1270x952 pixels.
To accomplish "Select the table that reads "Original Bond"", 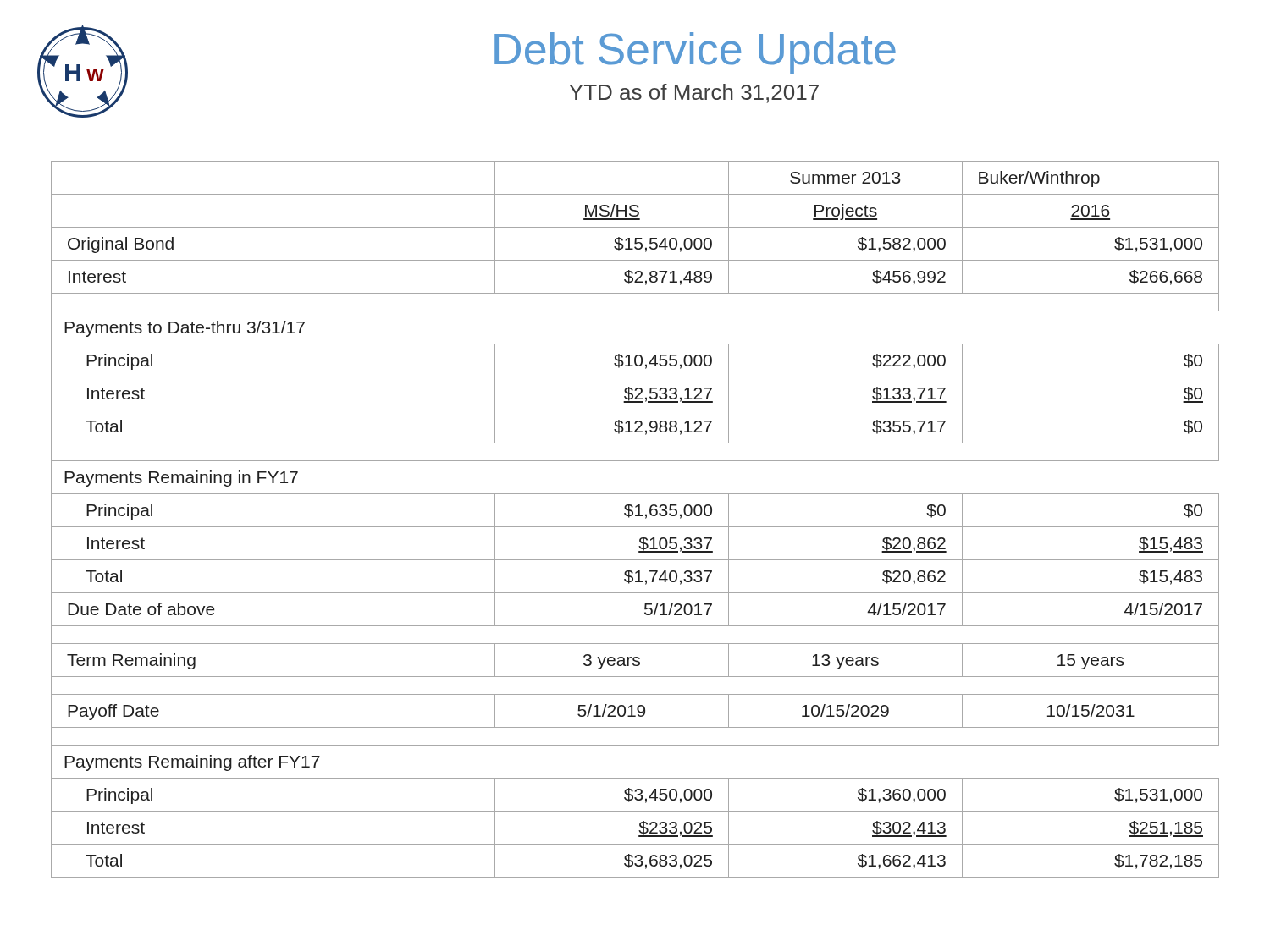I will point(635,519).
